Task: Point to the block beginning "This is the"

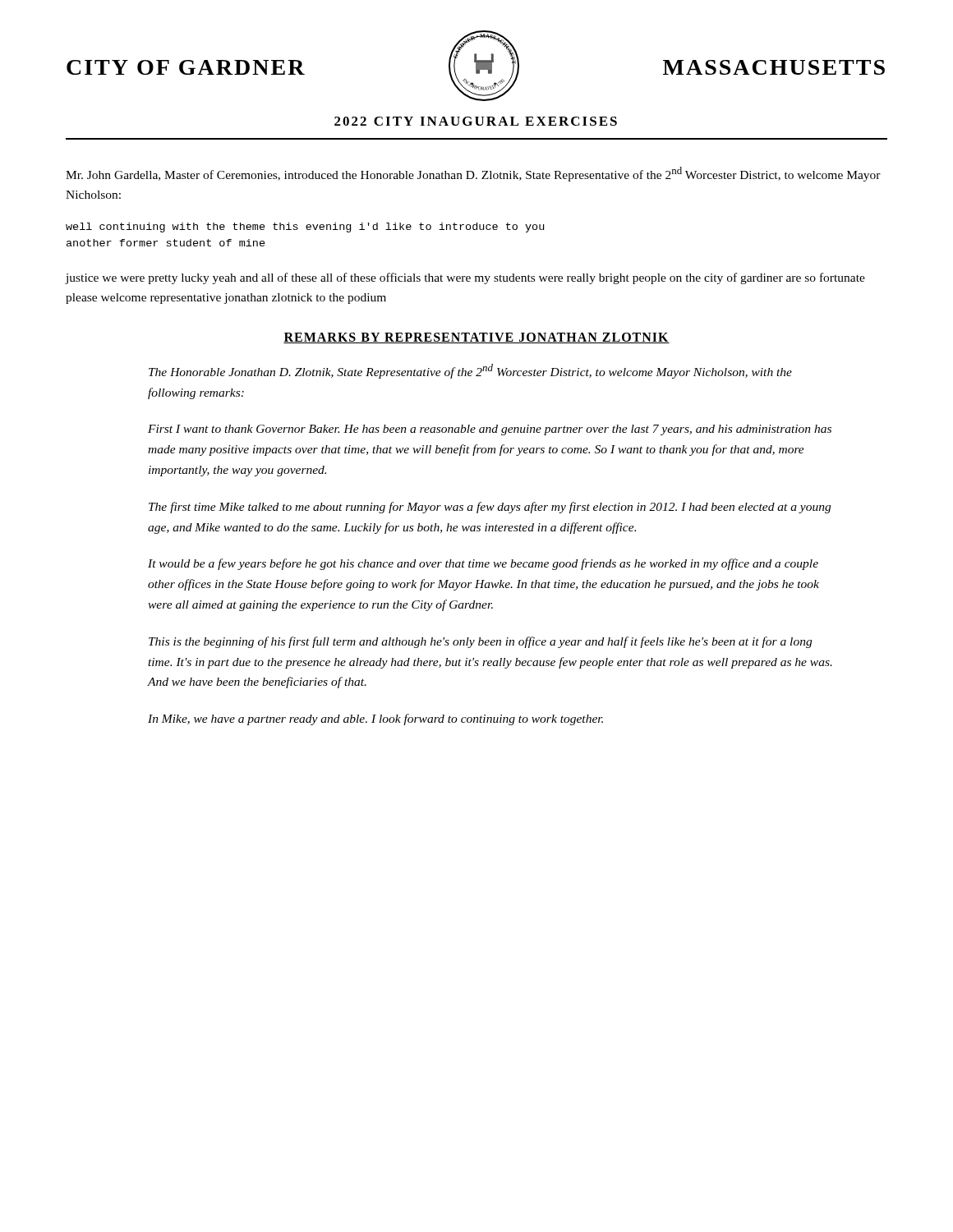Action: [490, 661]
